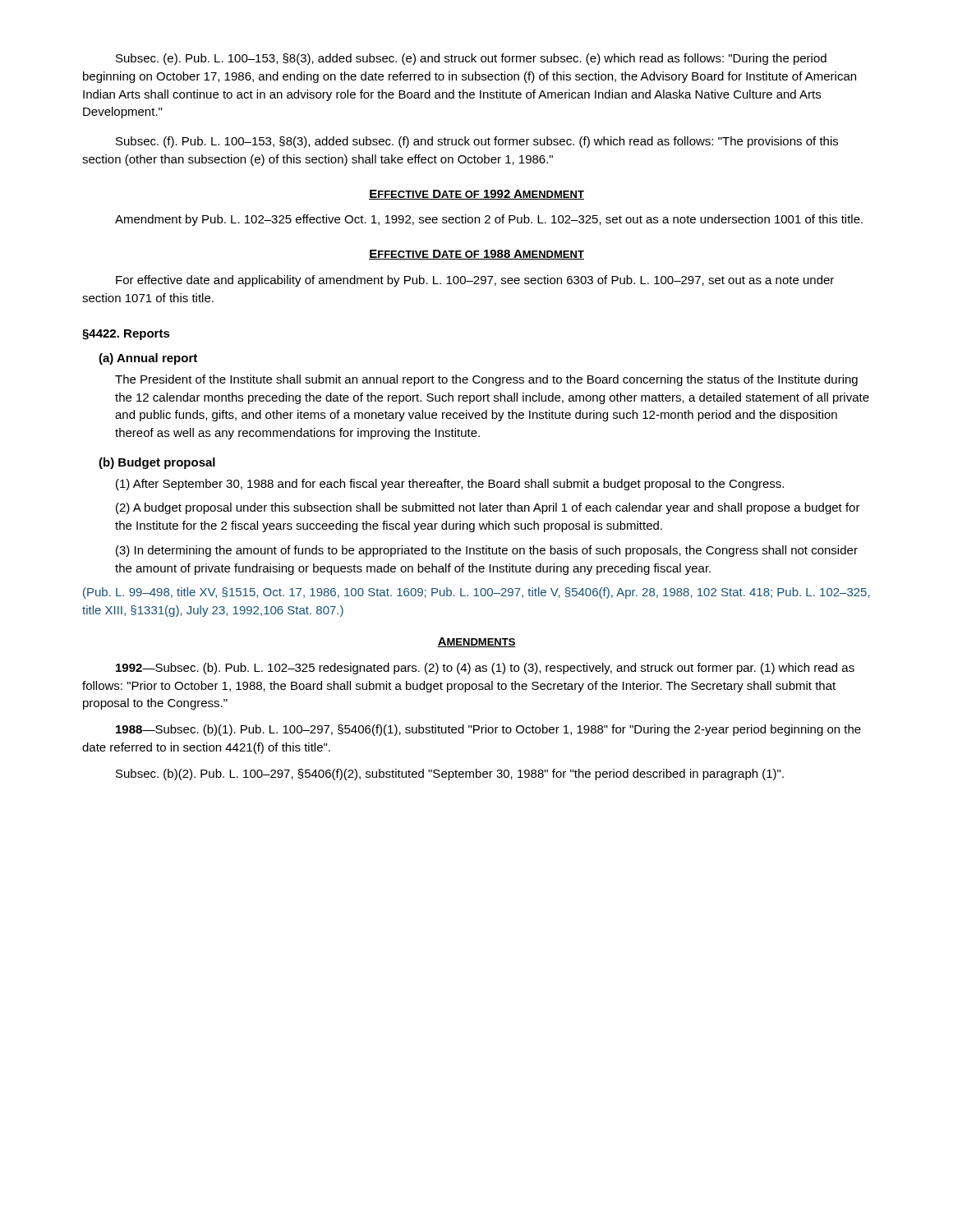Click on the text block containing "(3) In determining"
This screenshot has width=953, height=1232.
(x=493, y=559)
